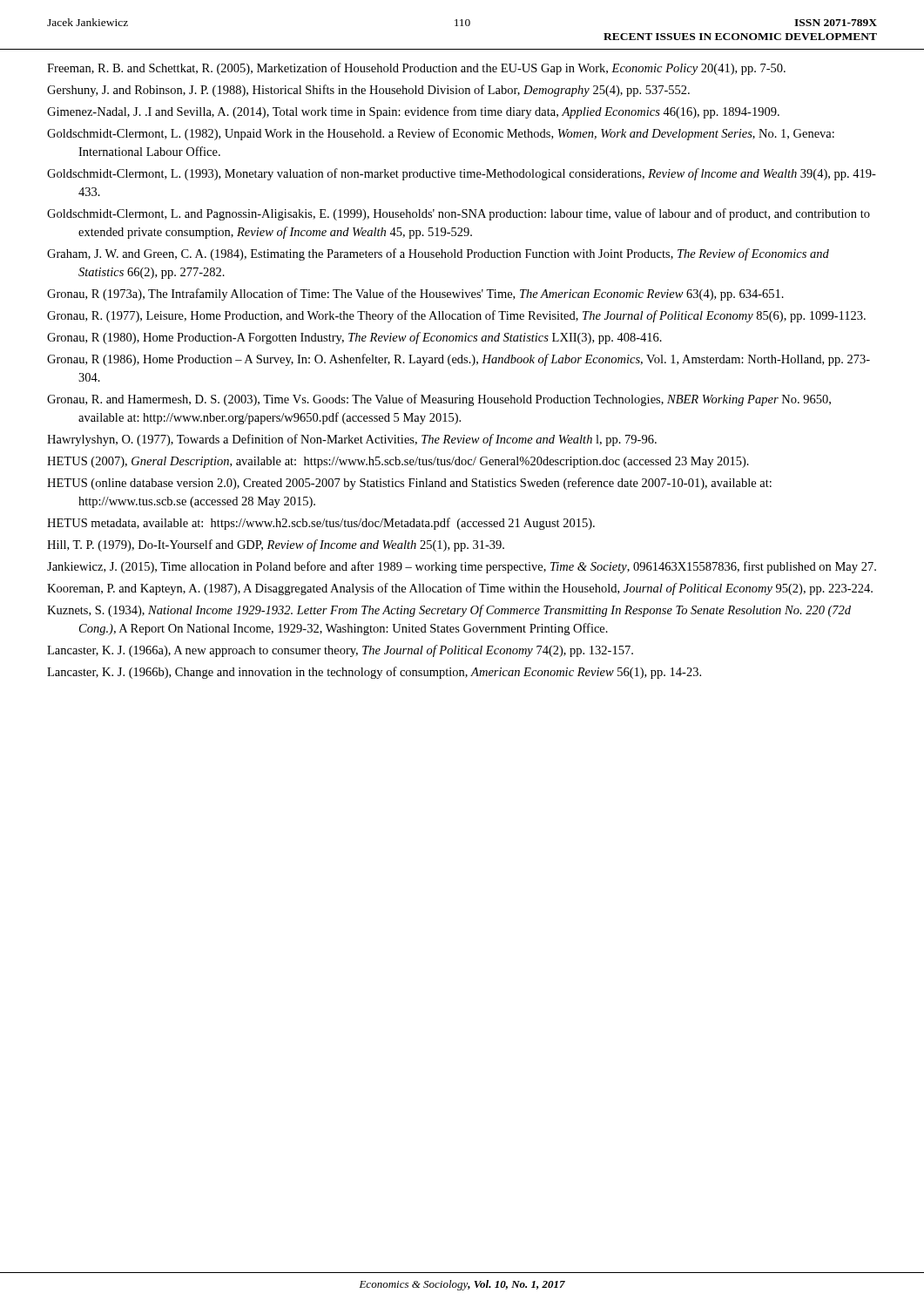Viewport: 924px width, 1307px height.
Task: Where is the passage that starts "Kuznets, S. (1934), National"?
Action: click(x=449, y=619)
